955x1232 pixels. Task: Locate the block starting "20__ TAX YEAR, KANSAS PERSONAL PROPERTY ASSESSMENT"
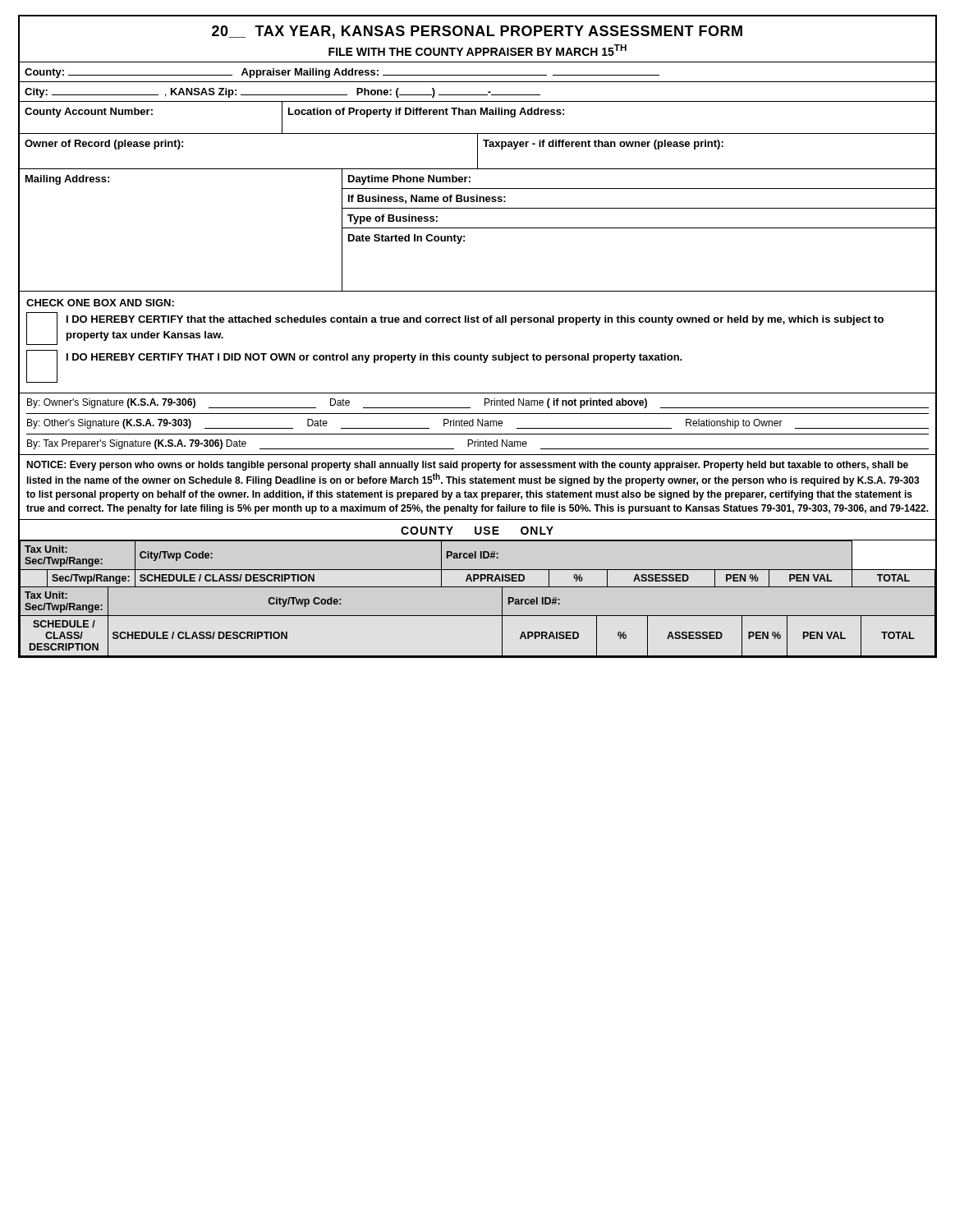click(x=478, y=41)
